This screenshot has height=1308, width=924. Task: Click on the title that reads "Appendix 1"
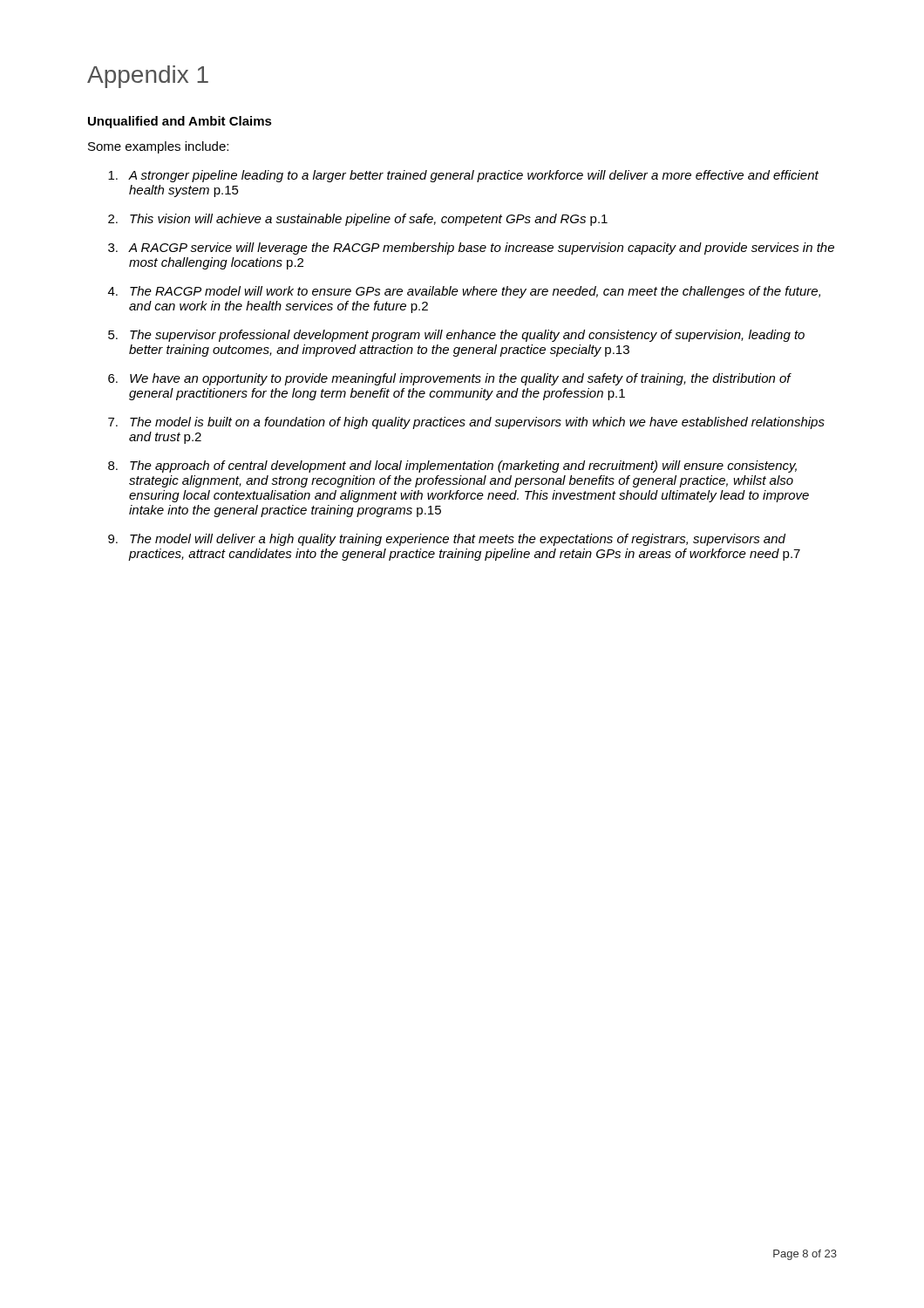148,75
